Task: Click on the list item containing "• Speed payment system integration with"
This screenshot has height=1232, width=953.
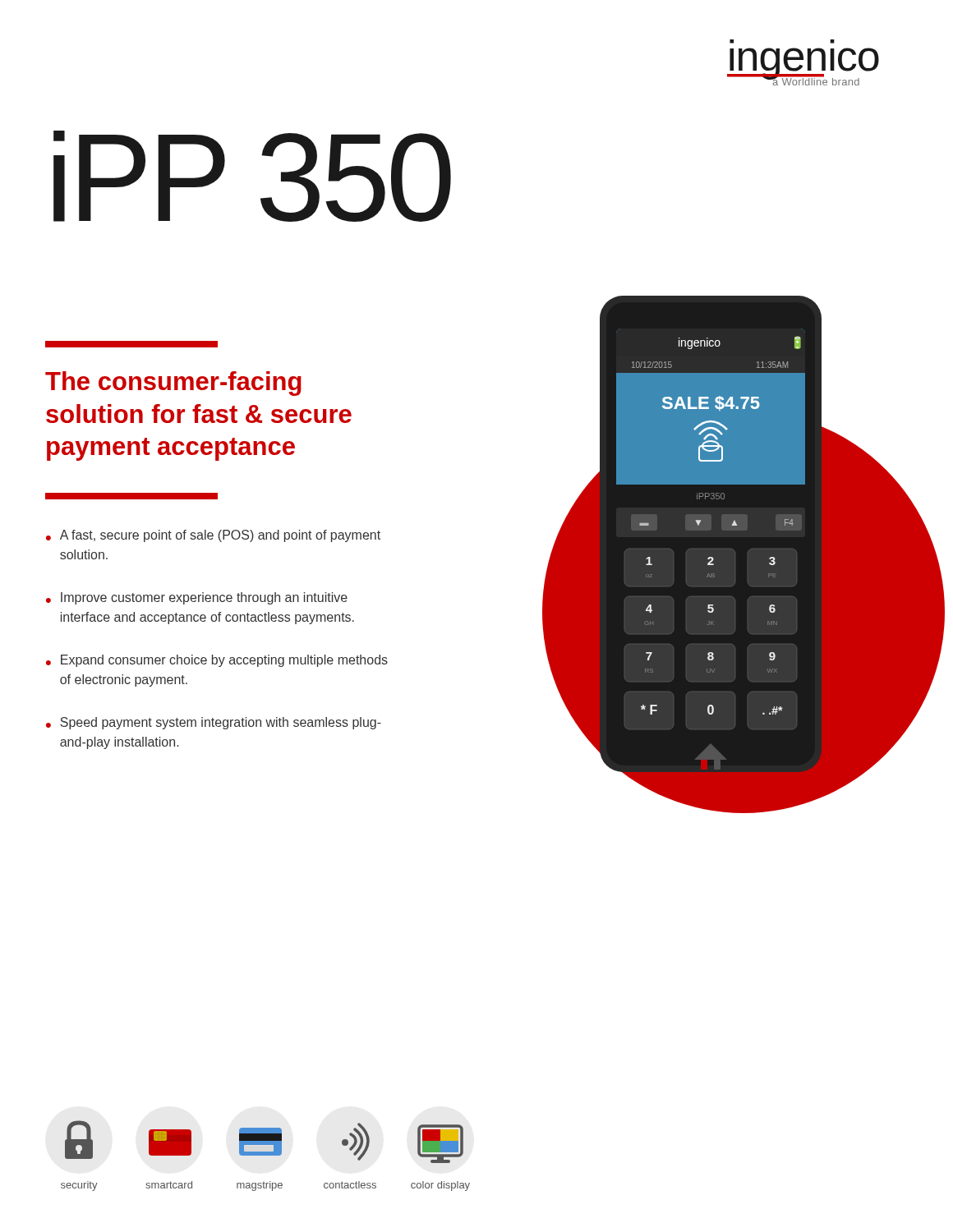Action: click(222, 733)
